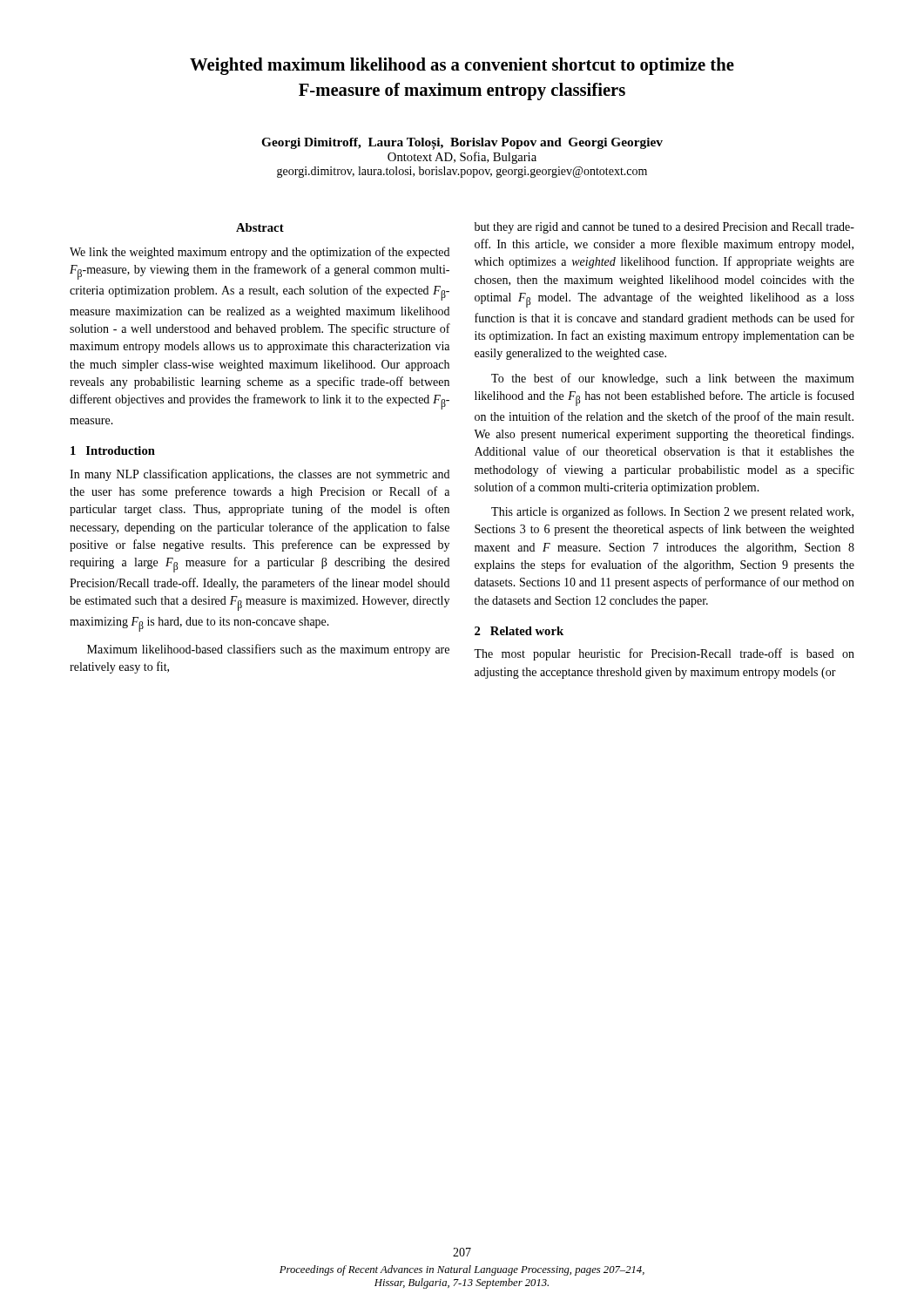
Task: Navigate to the block starting "In many NLP classification applications, the"
Action: [260, 571]
